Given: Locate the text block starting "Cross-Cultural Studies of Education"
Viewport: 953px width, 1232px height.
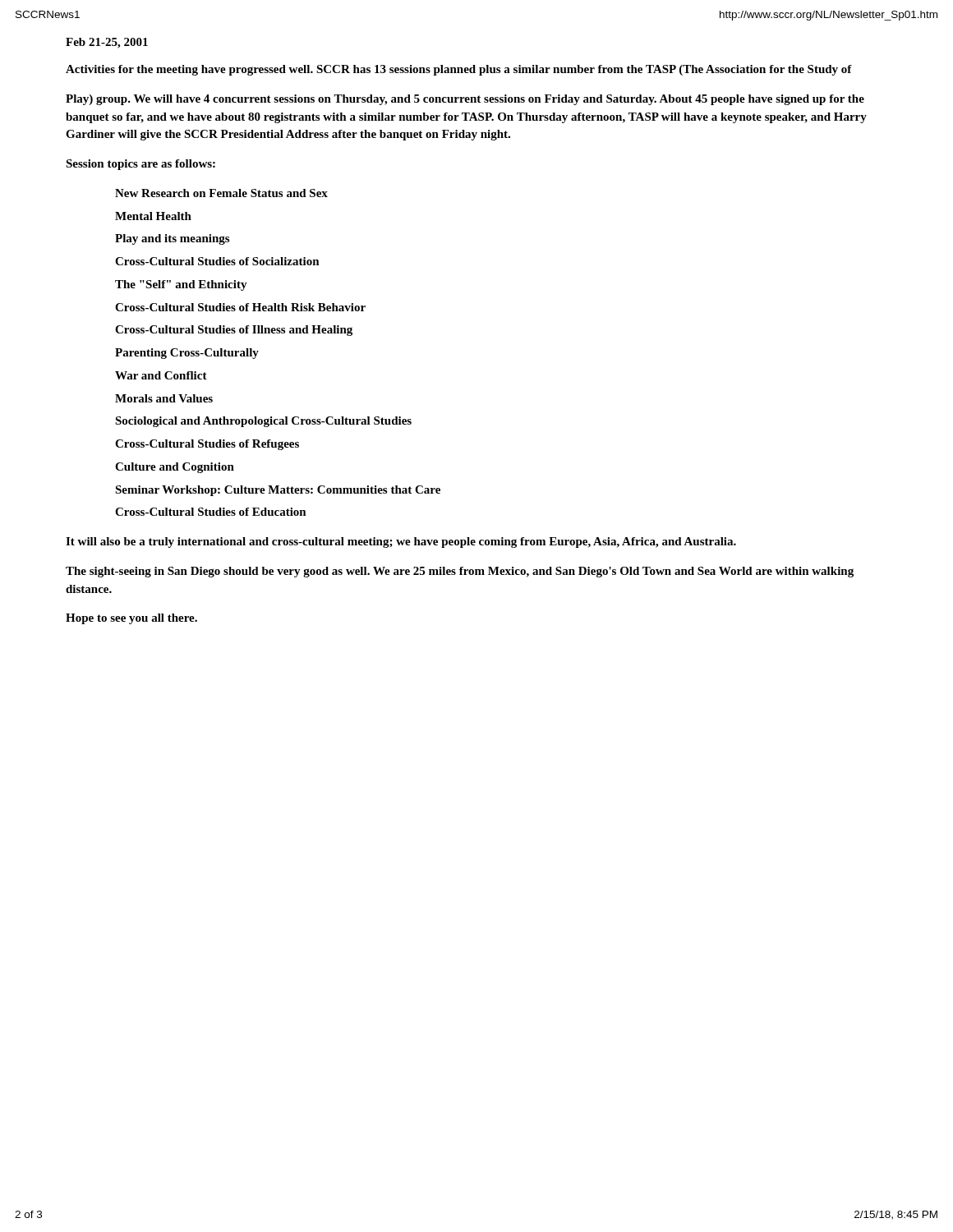Looking at the screenshot, I should click(211, 512).
